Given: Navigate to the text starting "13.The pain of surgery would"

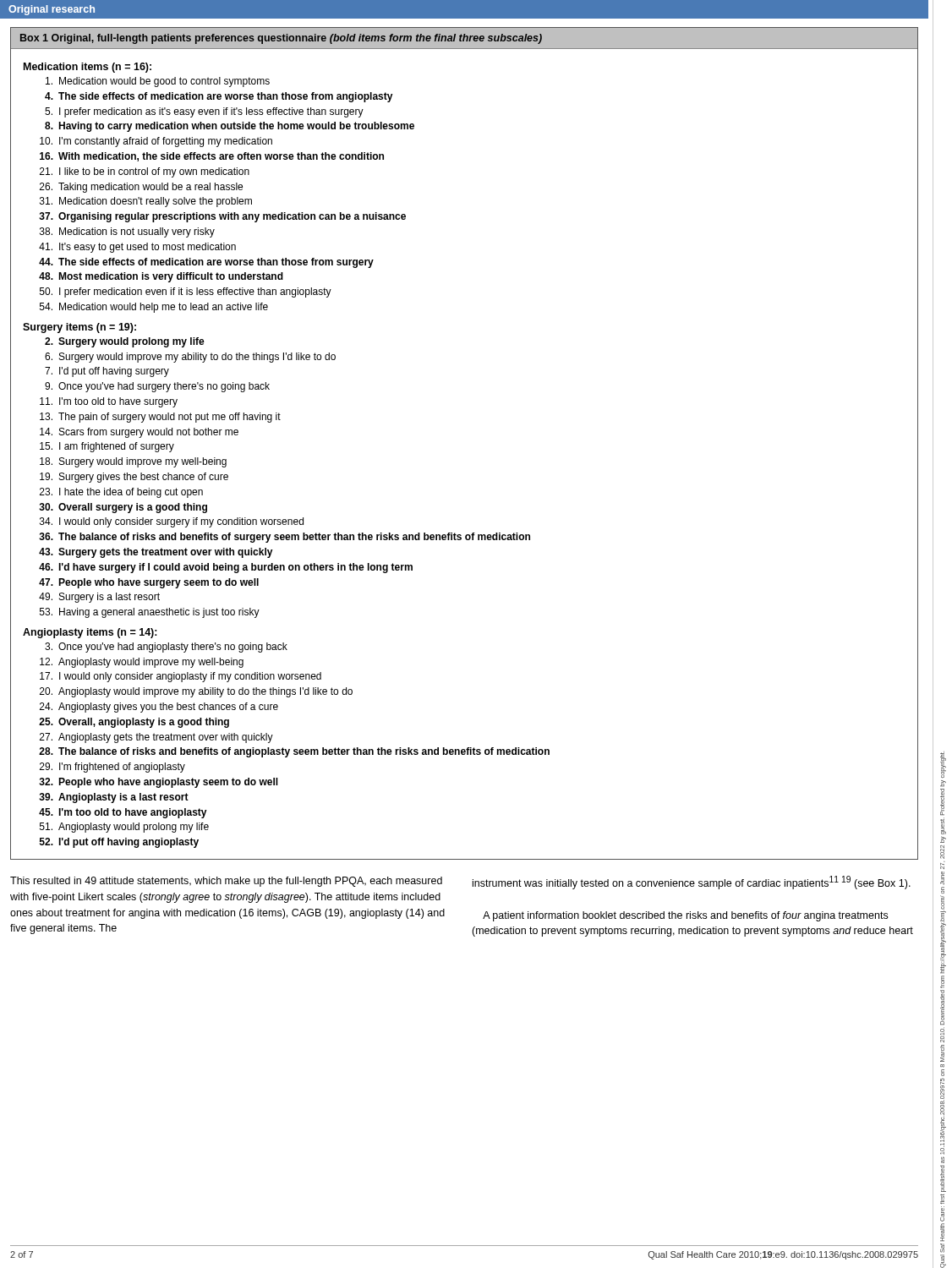Looking at the screenshot, I should click(160, 418).
